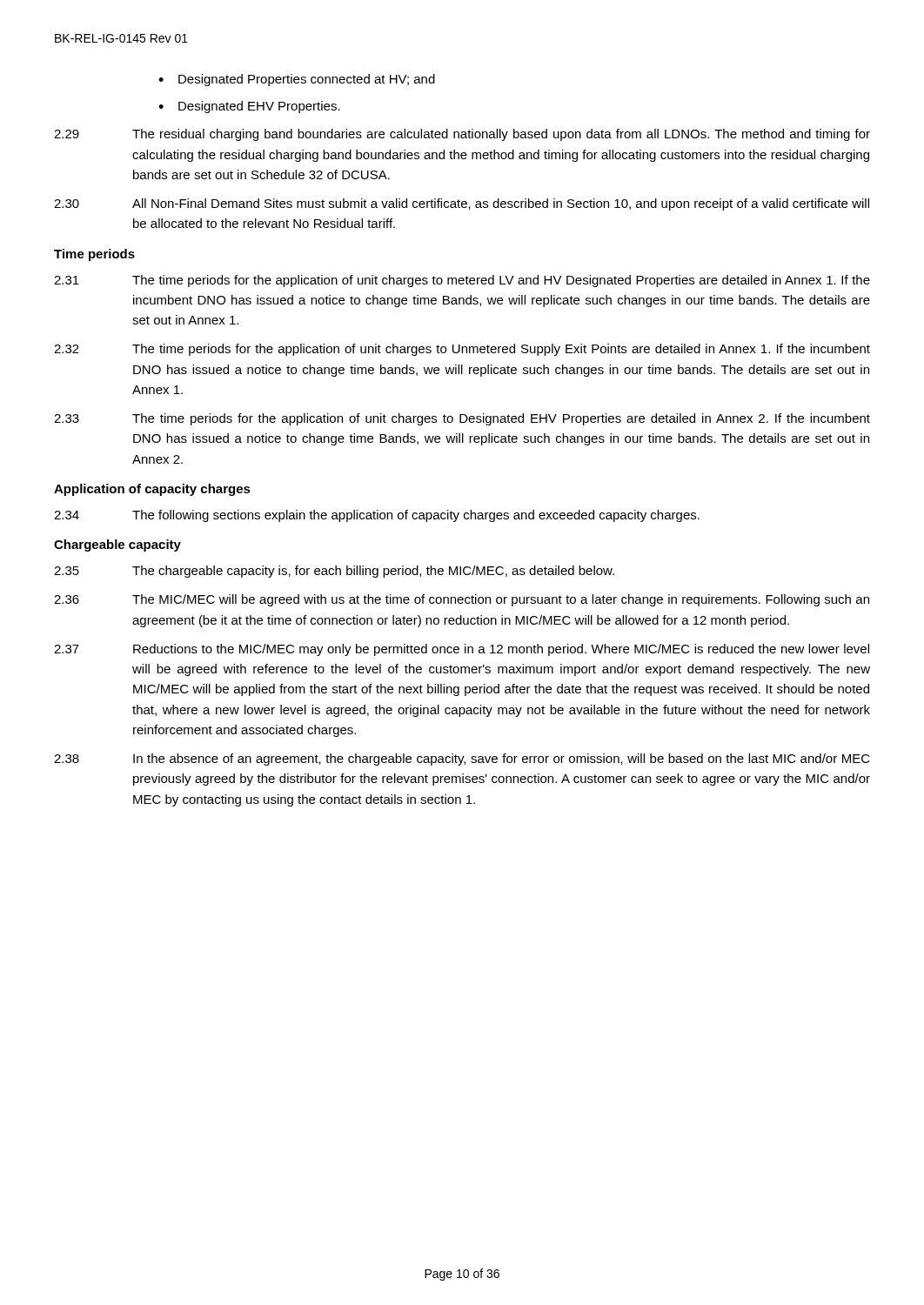Find the section header that says "Chargeable capacity"
This screenshot has width=924, height=1305.
(x=117, y=544)
